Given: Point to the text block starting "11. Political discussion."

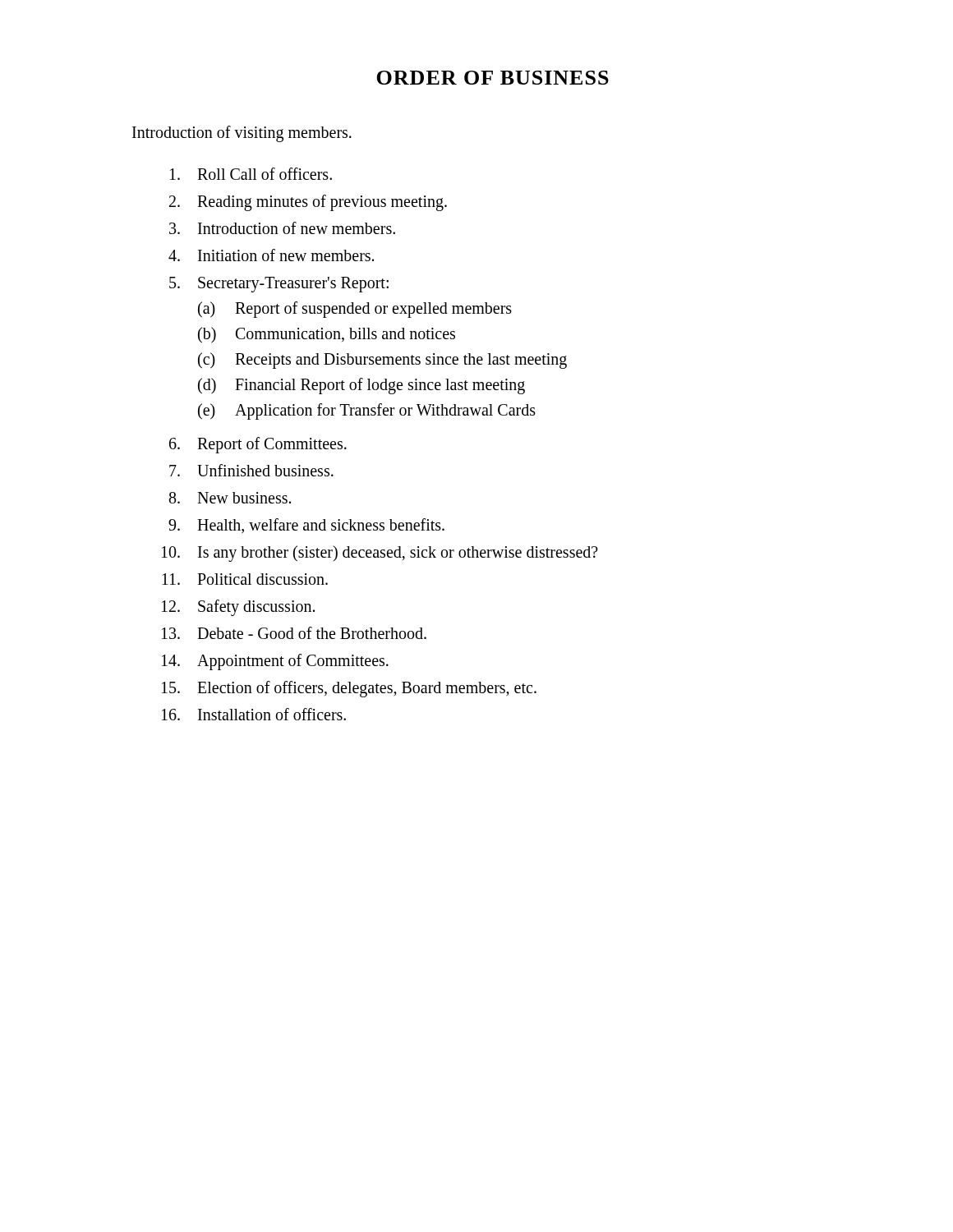Looking at the screenshot, I should pos(245,579).
